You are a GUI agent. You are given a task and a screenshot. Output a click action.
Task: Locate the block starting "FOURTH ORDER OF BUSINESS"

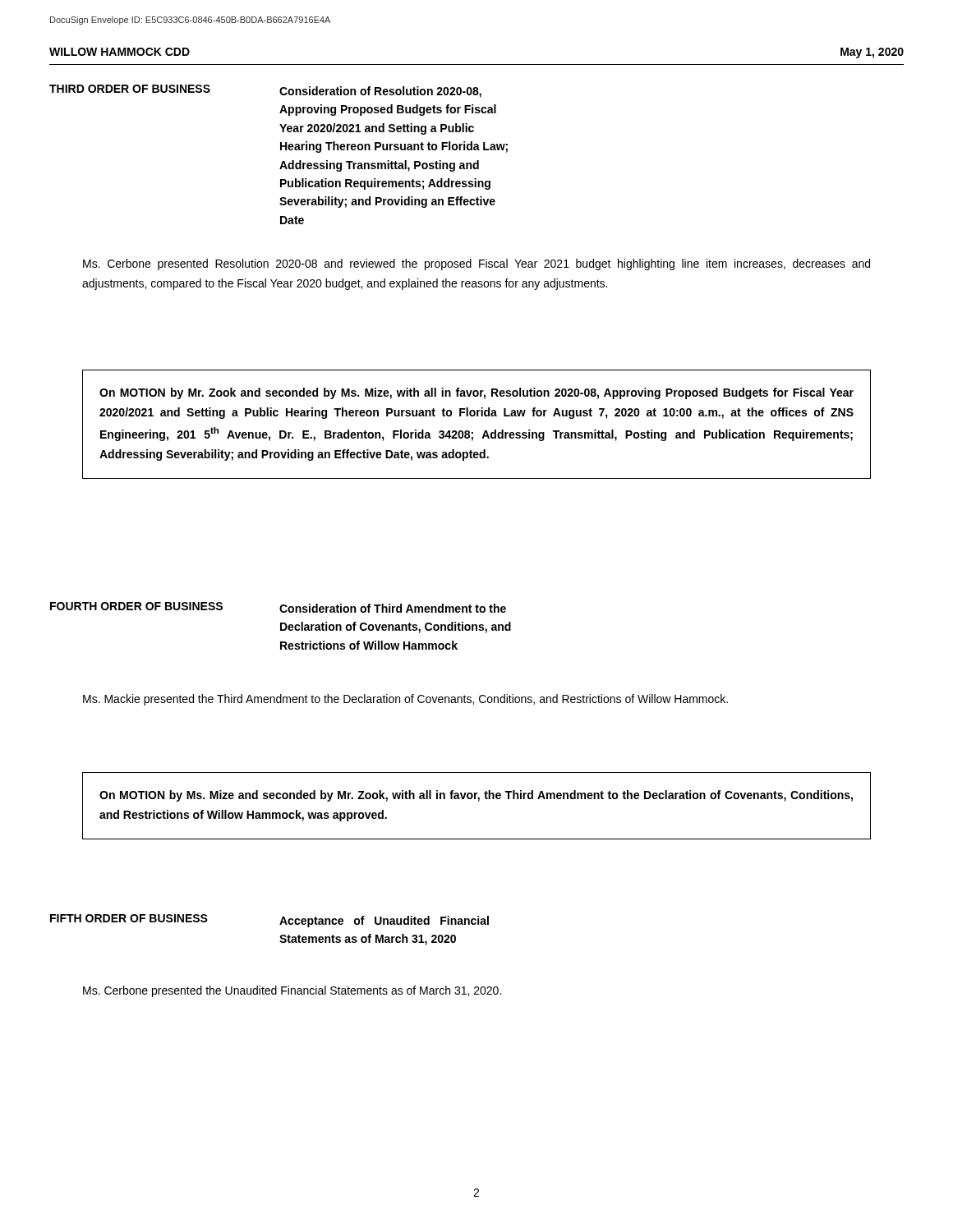136,606
